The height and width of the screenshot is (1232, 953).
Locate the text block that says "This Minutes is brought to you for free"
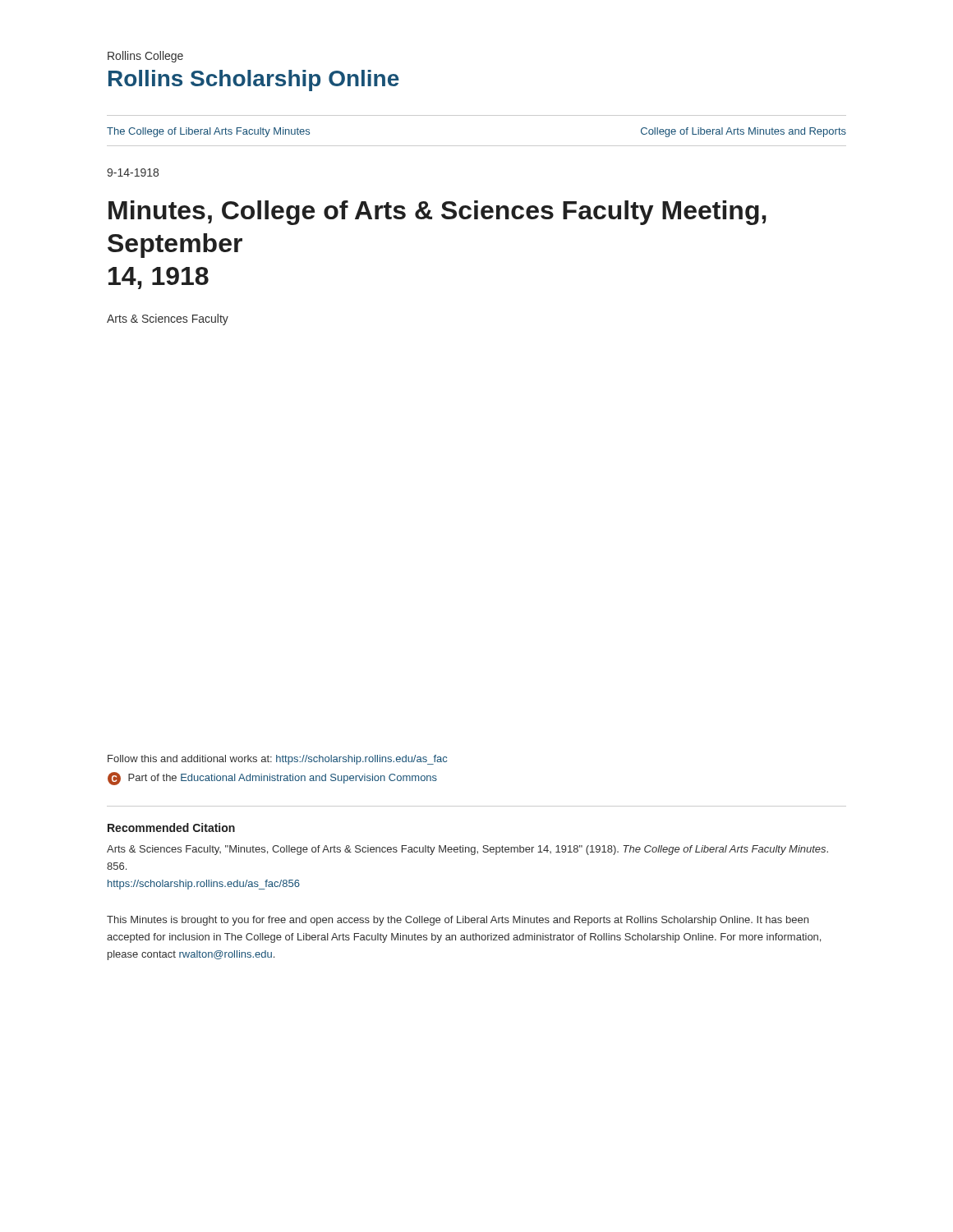click(464, 937)
